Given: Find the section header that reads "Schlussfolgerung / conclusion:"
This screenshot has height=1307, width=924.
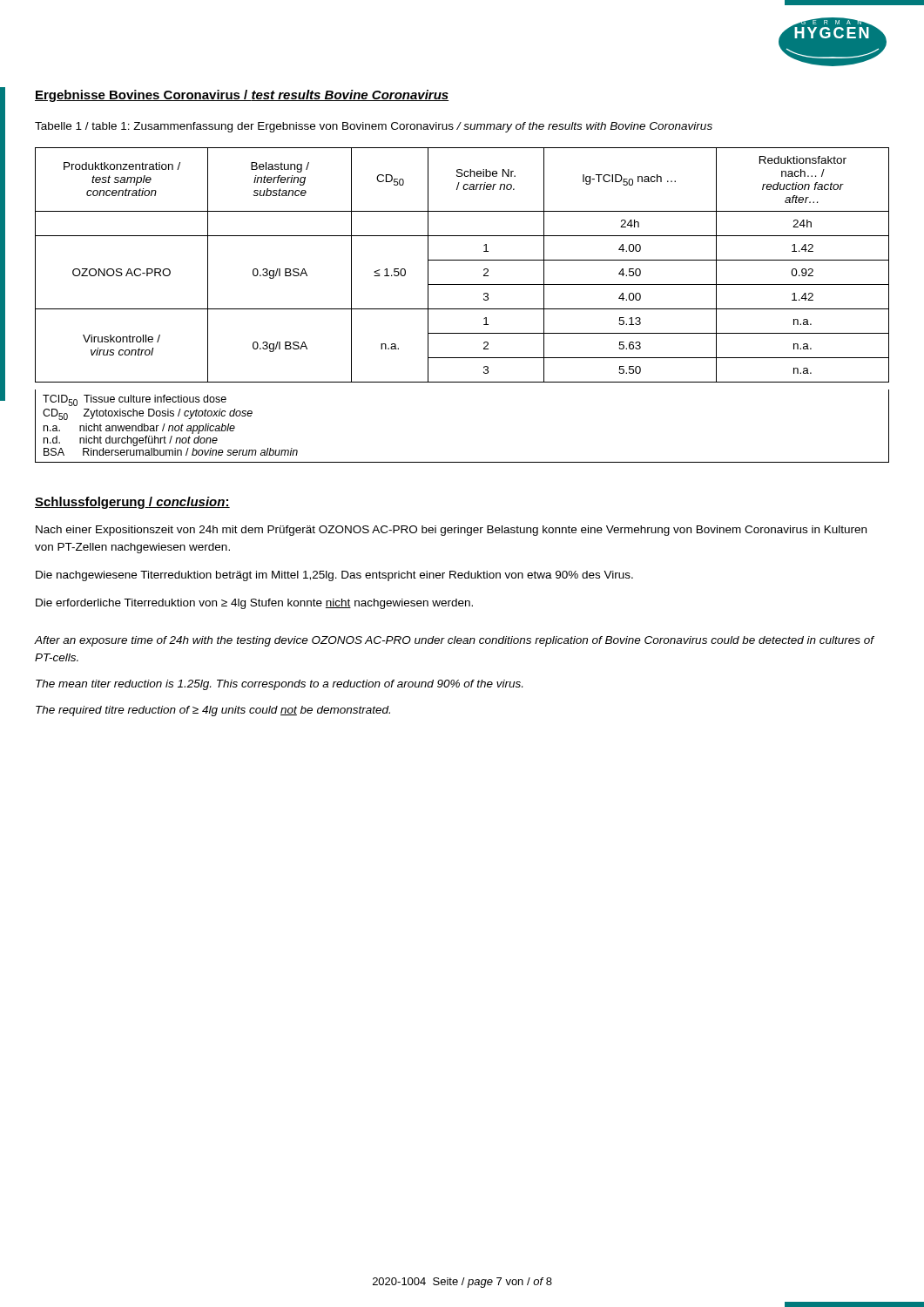Looking at the screenshot, I should (132, 501).
